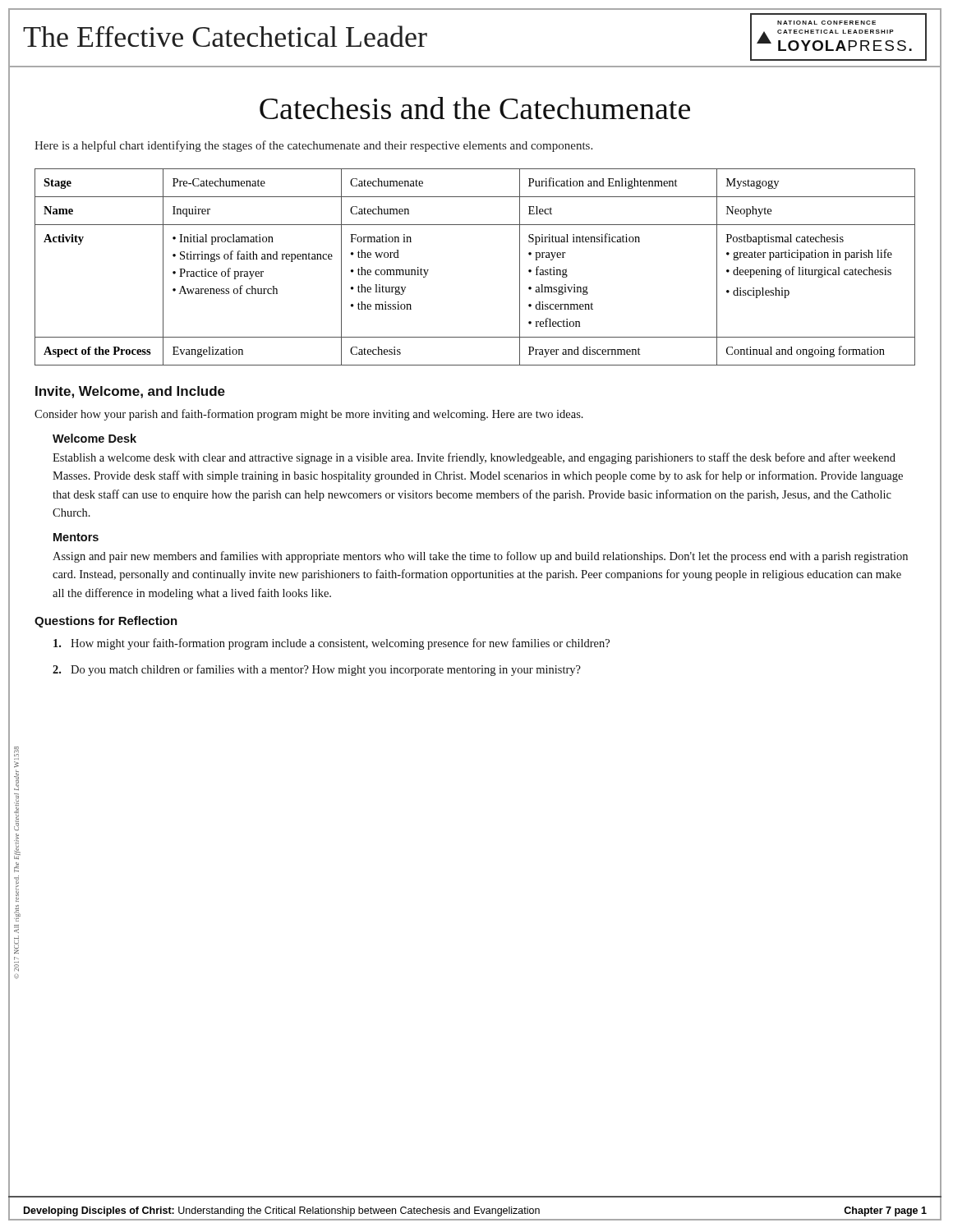This screenshot has width=953, height=1232.
Task: Where is the passage that starts "Establish a welcome desk with clear"?
Action: [478, 485]
